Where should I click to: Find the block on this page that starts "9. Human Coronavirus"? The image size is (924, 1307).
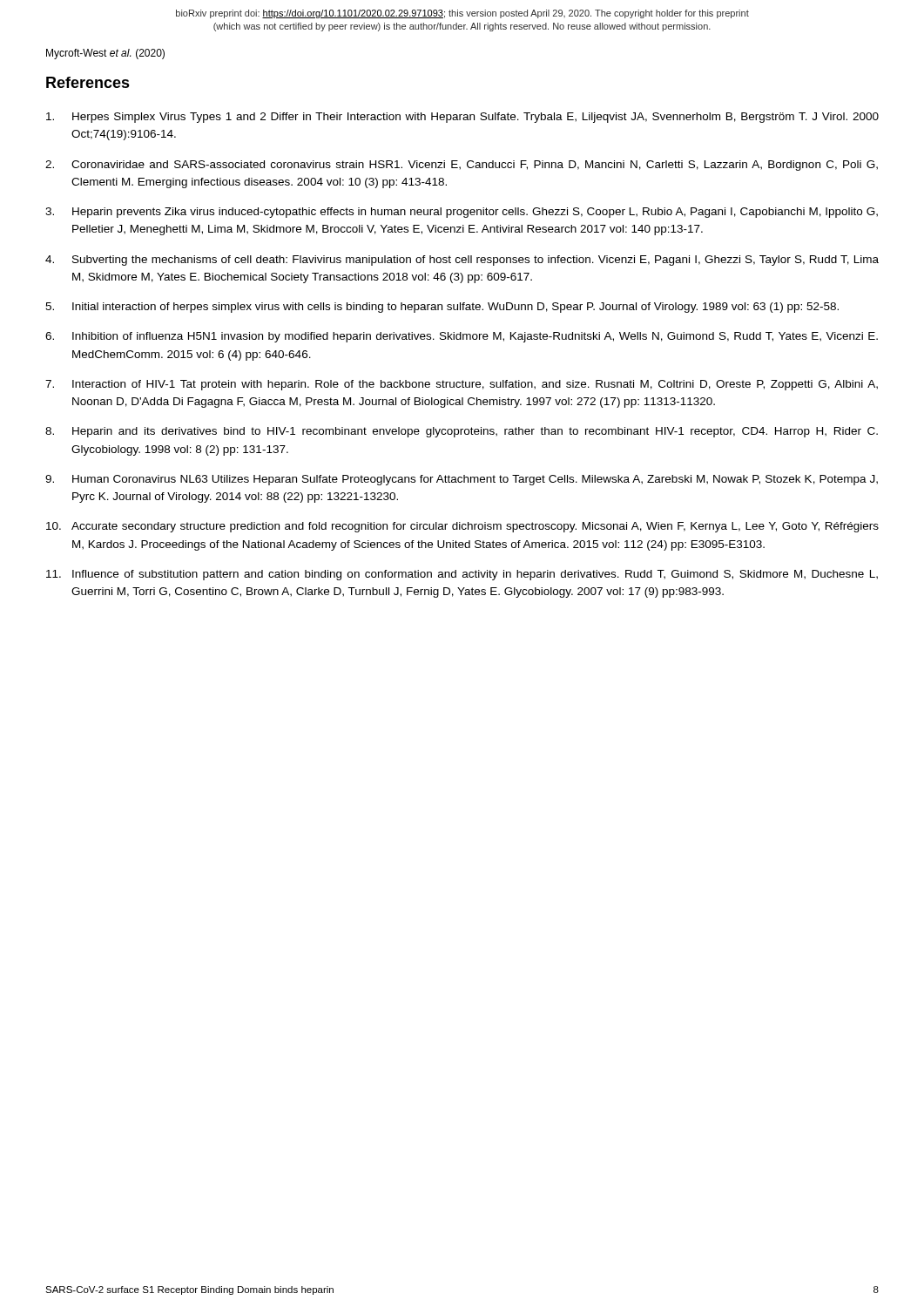click(x=462, y=488)
